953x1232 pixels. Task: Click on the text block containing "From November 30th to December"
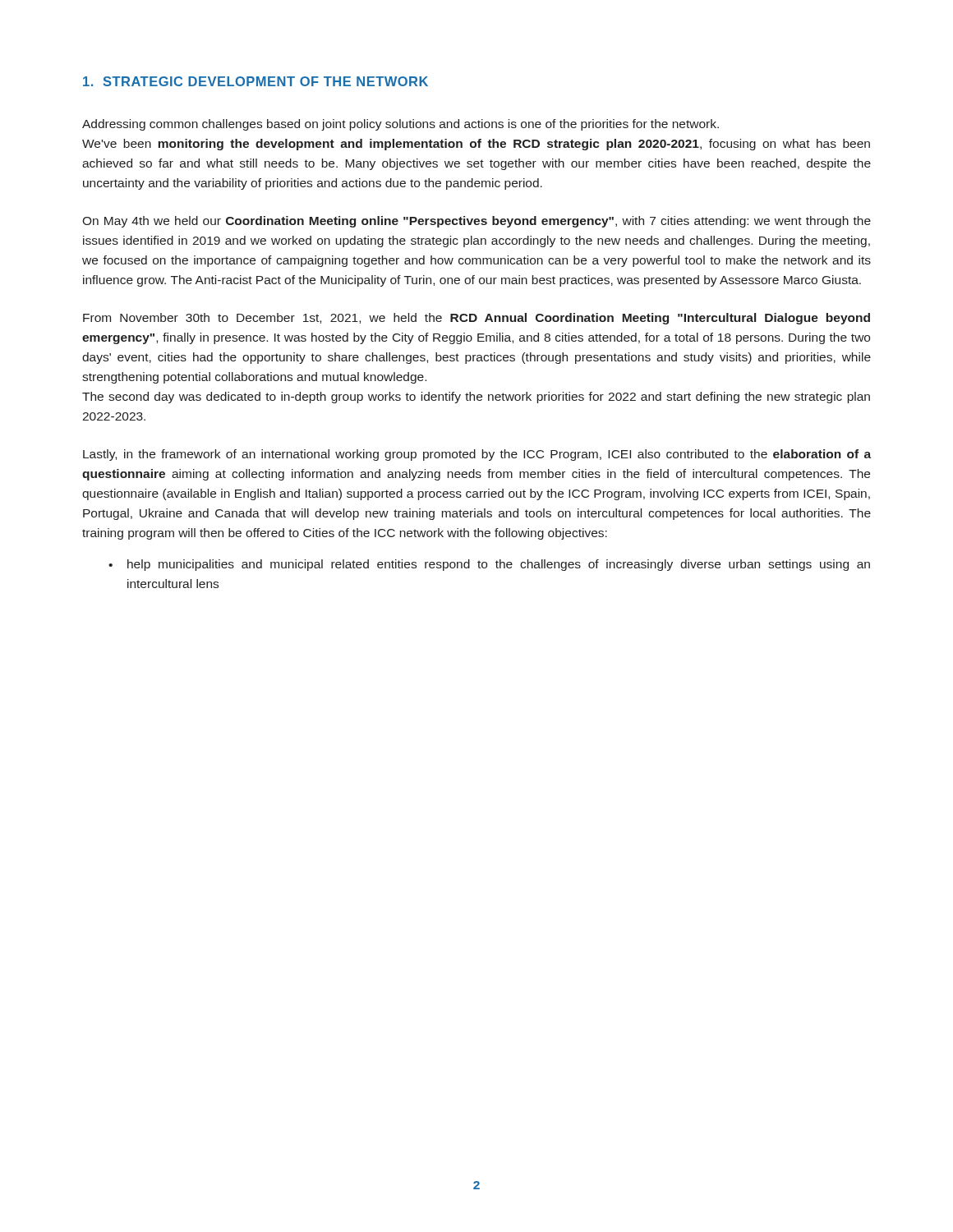click(x=476, y=367)
